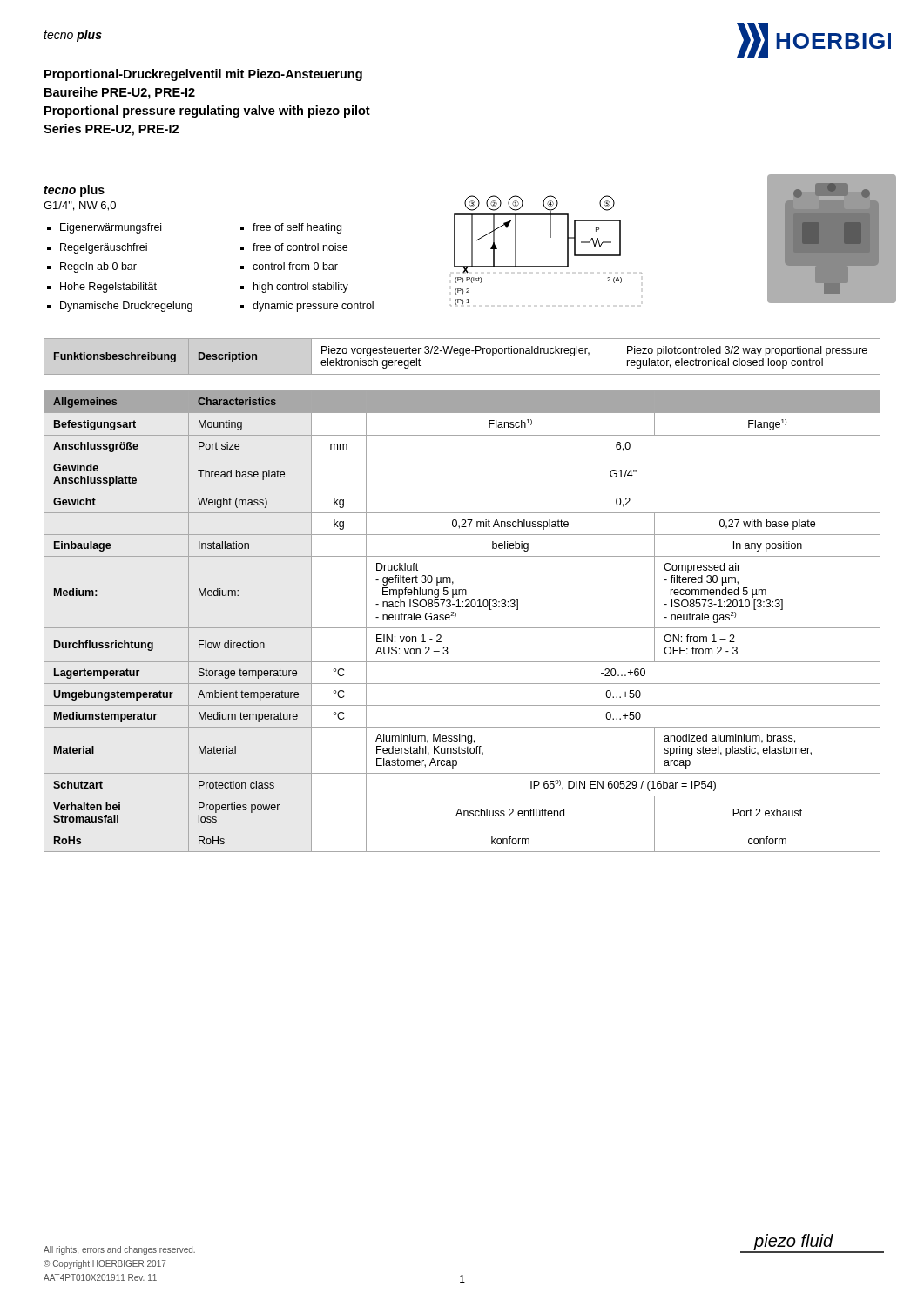This screenshot has width=924, height=1307.
Task: Select a section header
Action: (80, 197)
